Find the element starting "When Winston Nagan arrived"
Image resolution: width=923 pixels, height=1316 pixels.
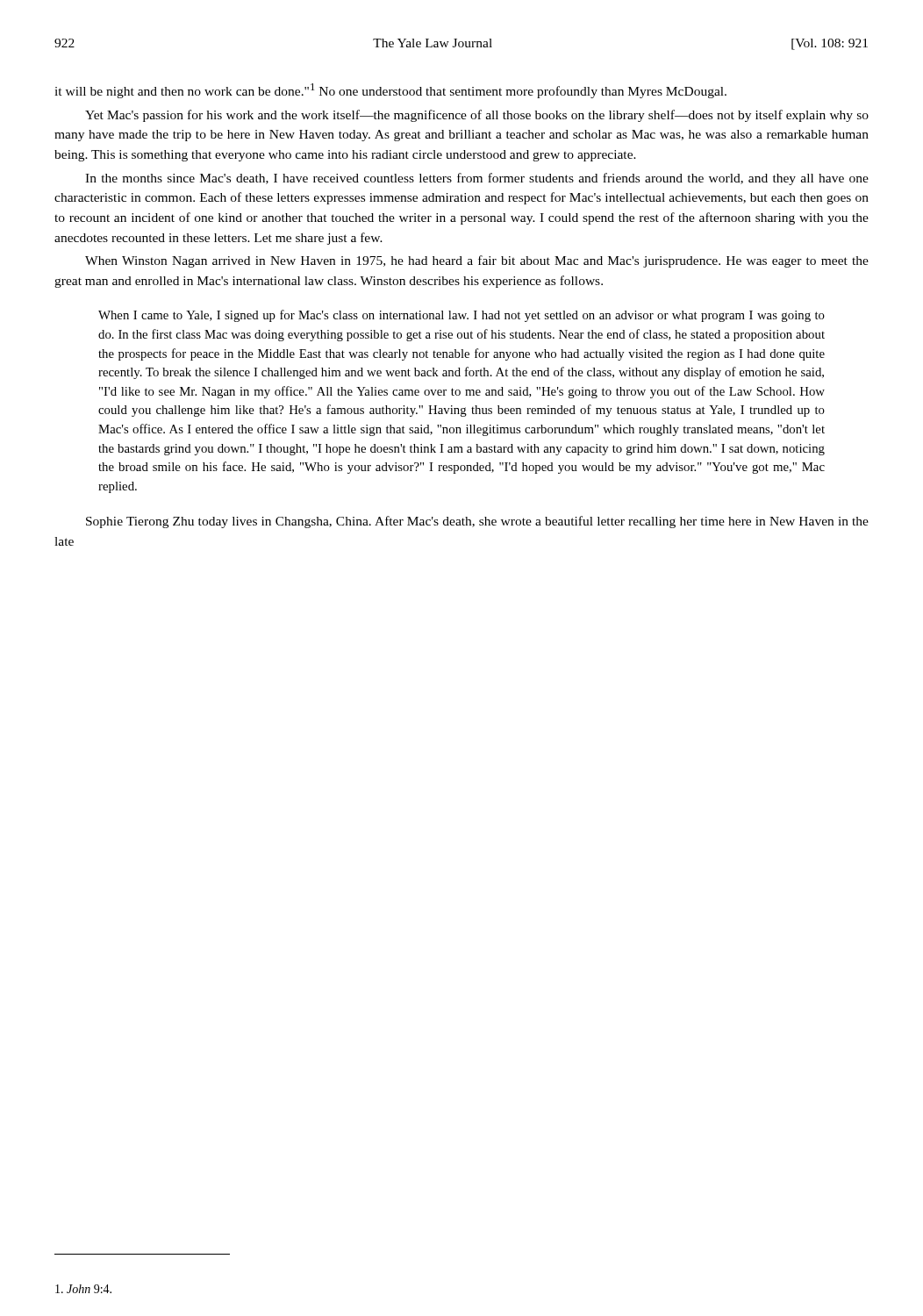point(462,271)
